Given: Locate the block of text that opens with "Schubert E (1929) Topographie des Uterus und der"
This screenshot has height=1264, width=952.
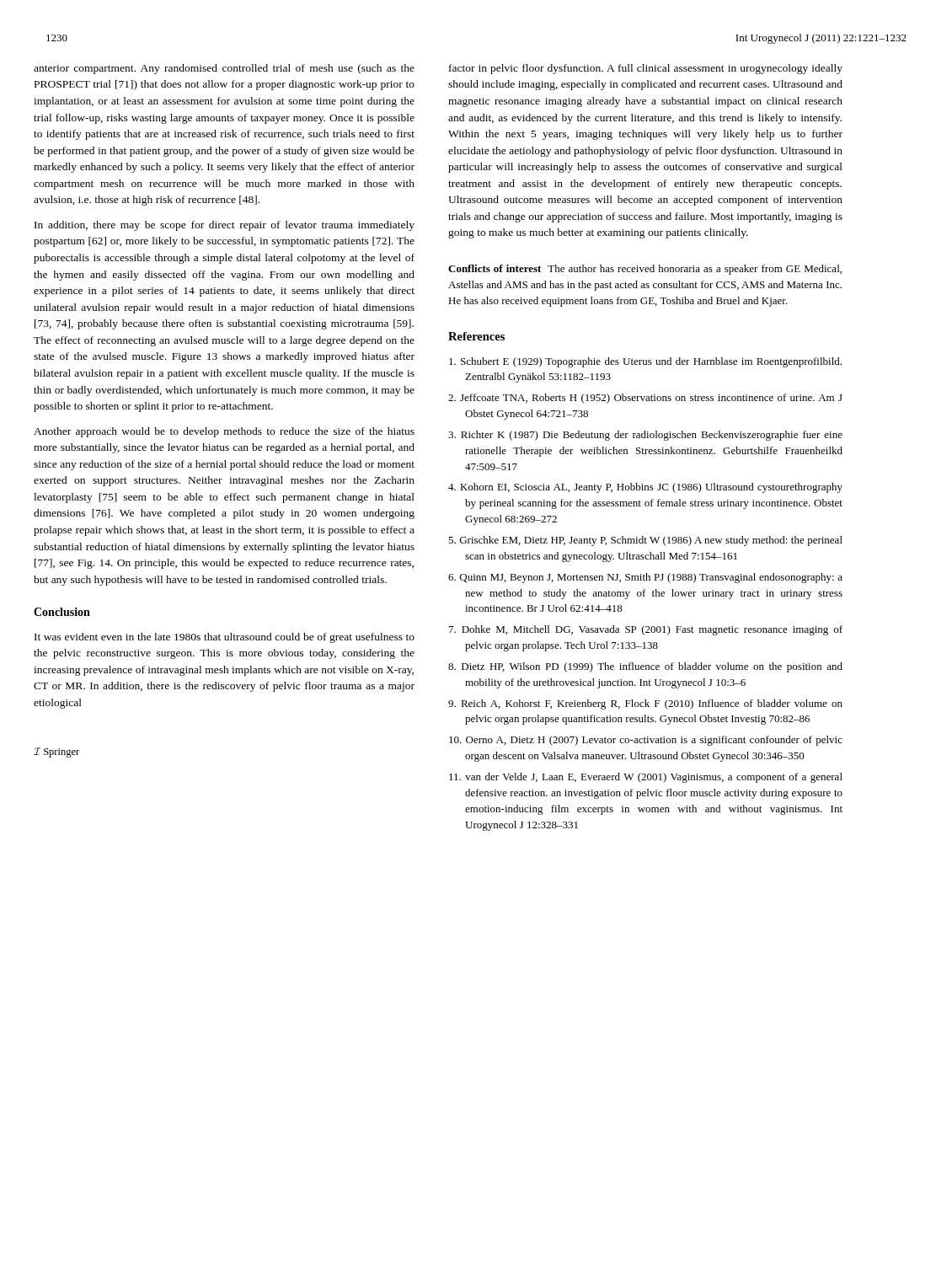Looking at the screenshot, I should click(645, 369).
